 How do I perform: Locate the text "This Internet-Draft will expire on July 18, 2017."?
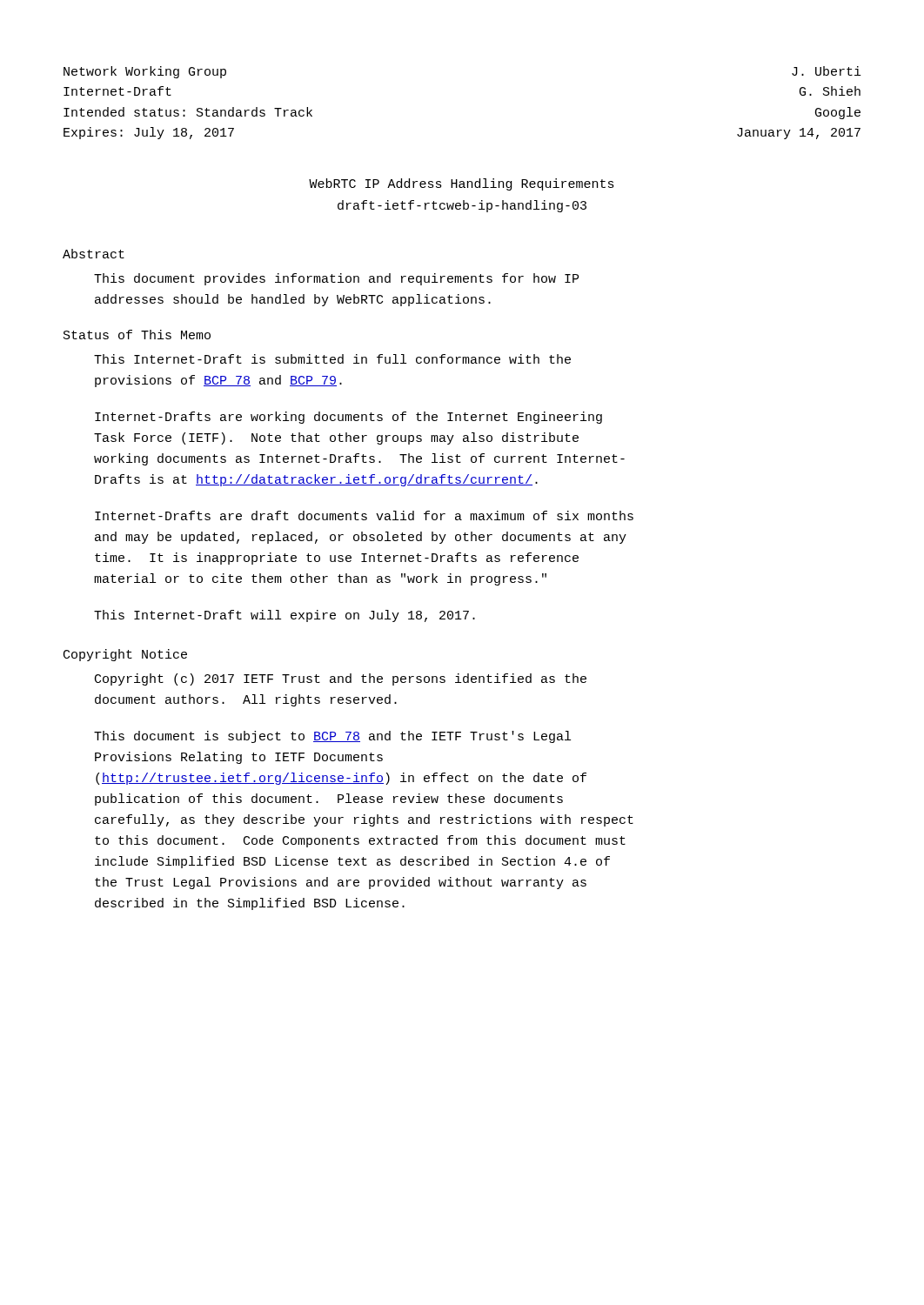pyautogui.click(x=286, y=616)
